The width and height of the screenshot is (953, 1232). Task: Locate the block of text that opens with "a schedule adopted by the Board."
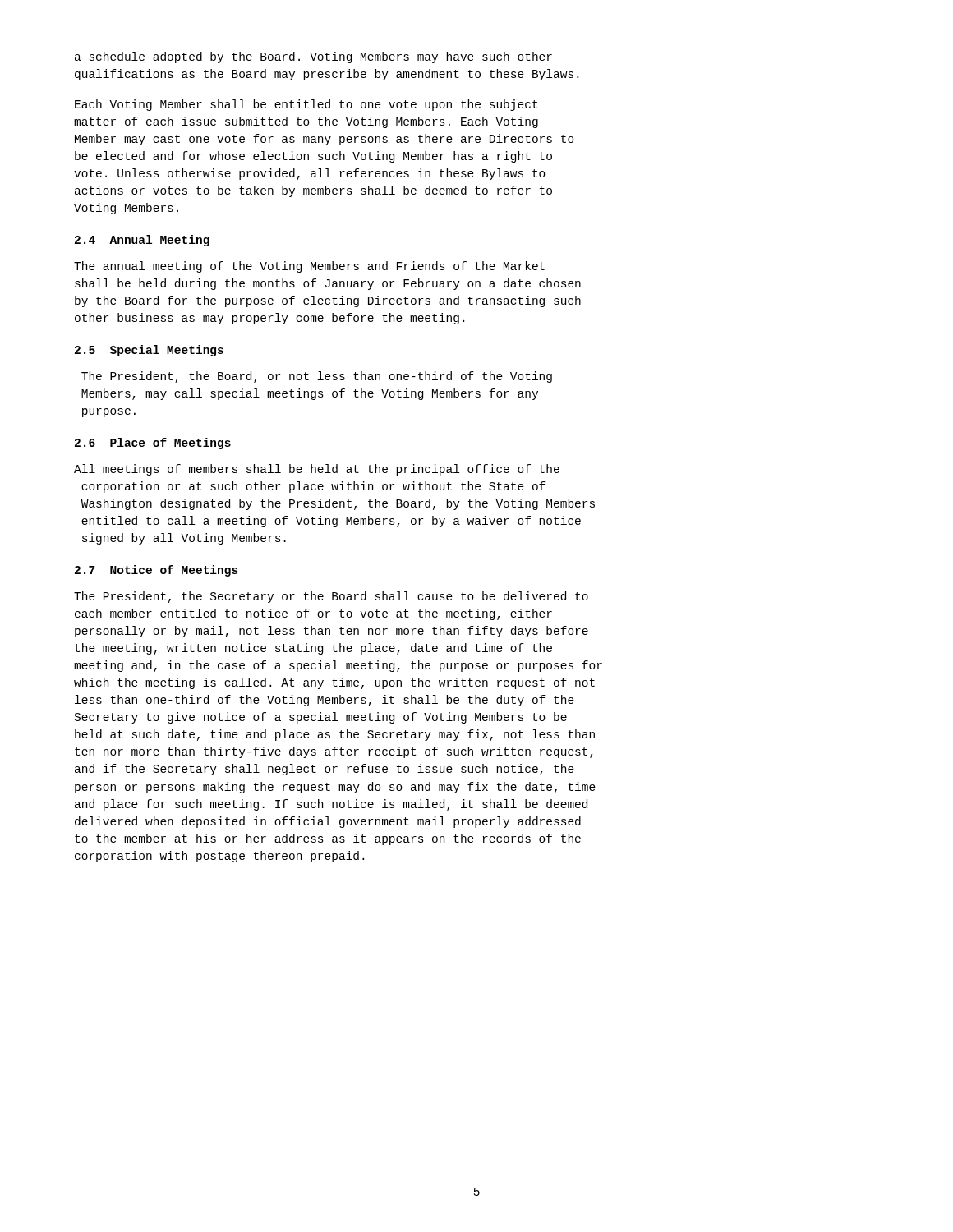point(328,66)
